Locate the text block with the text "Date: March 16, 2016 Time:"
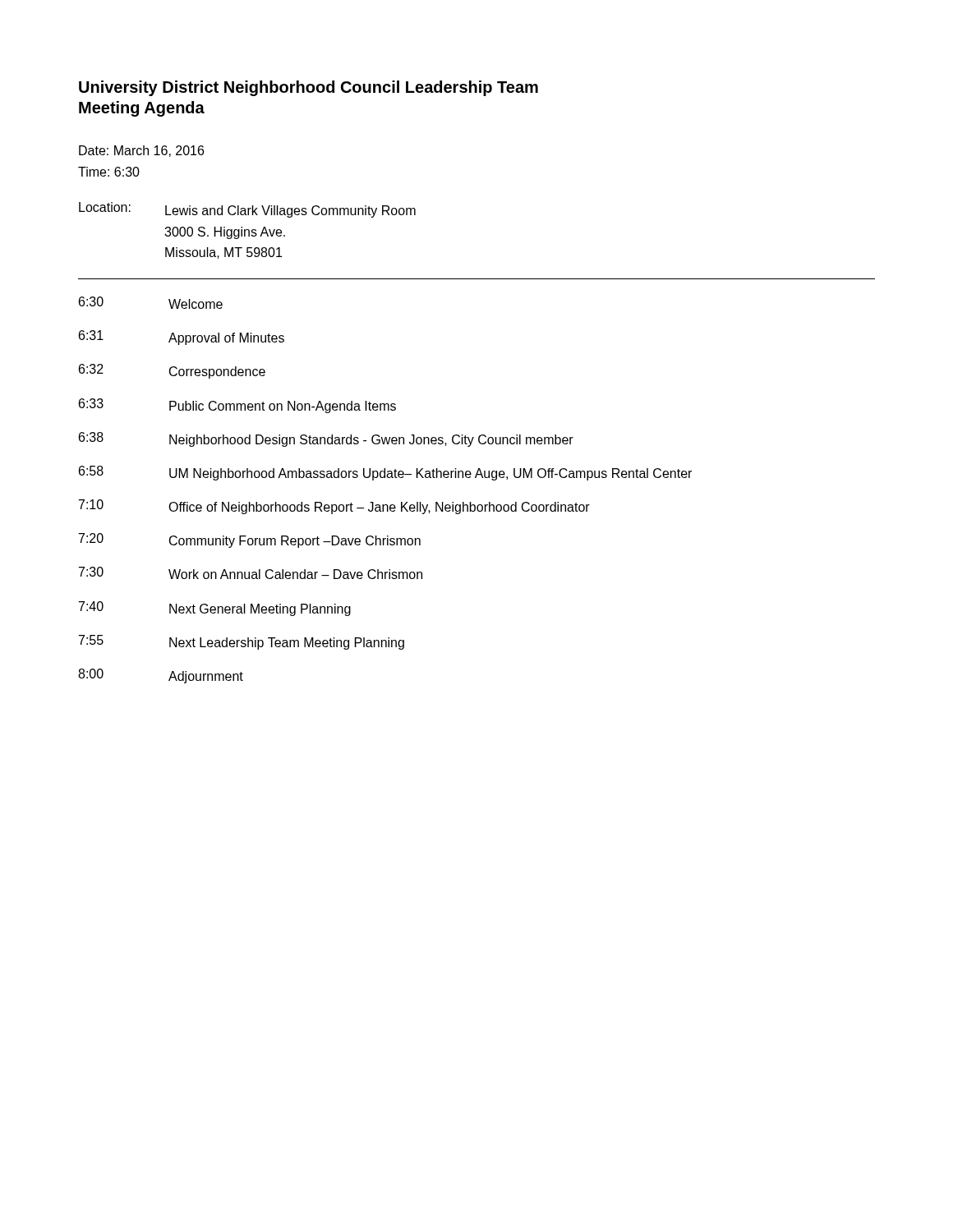 [x=141, y=161]
